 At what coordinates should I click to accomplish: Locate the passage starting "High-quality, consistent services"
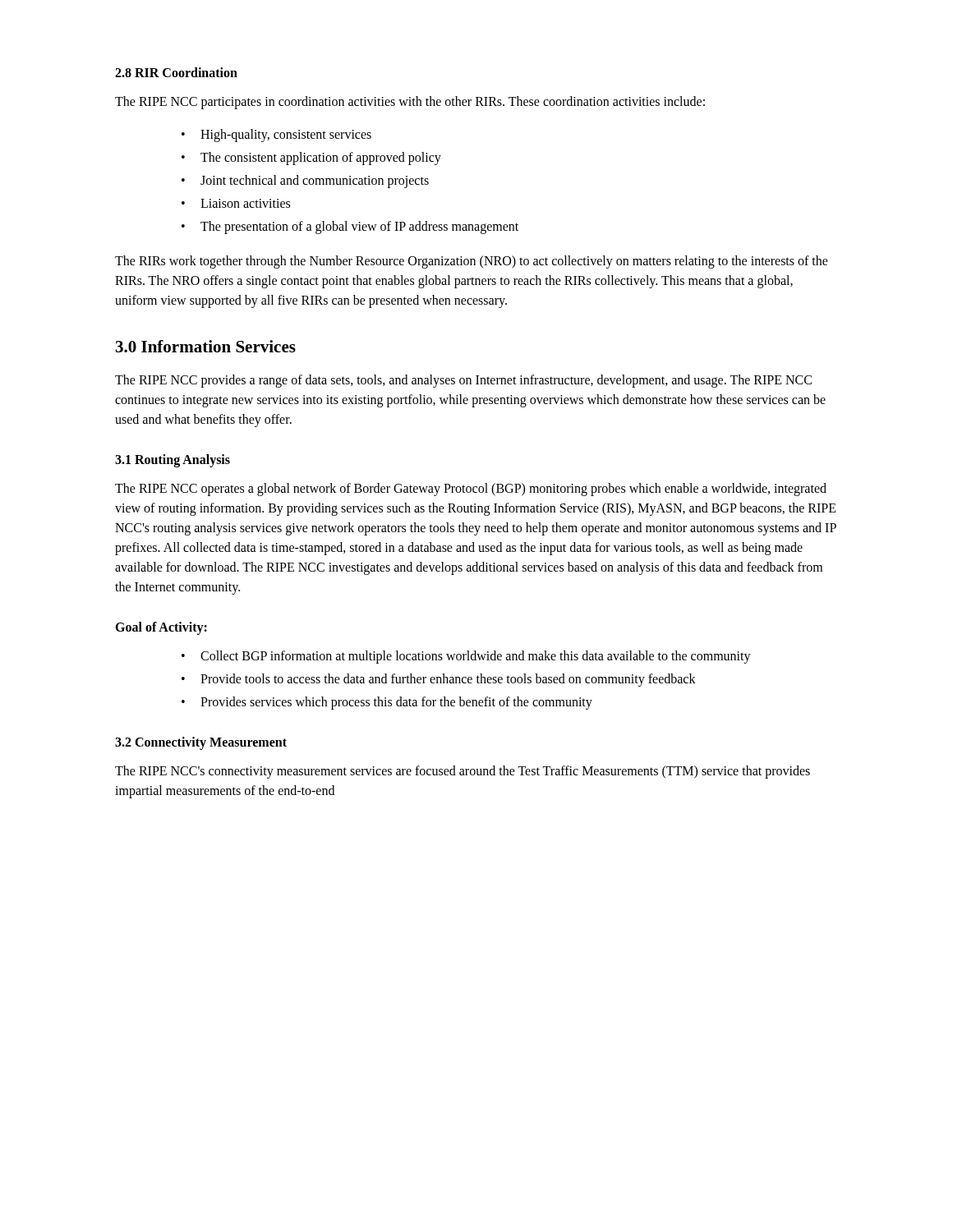[x=286, y=134]
